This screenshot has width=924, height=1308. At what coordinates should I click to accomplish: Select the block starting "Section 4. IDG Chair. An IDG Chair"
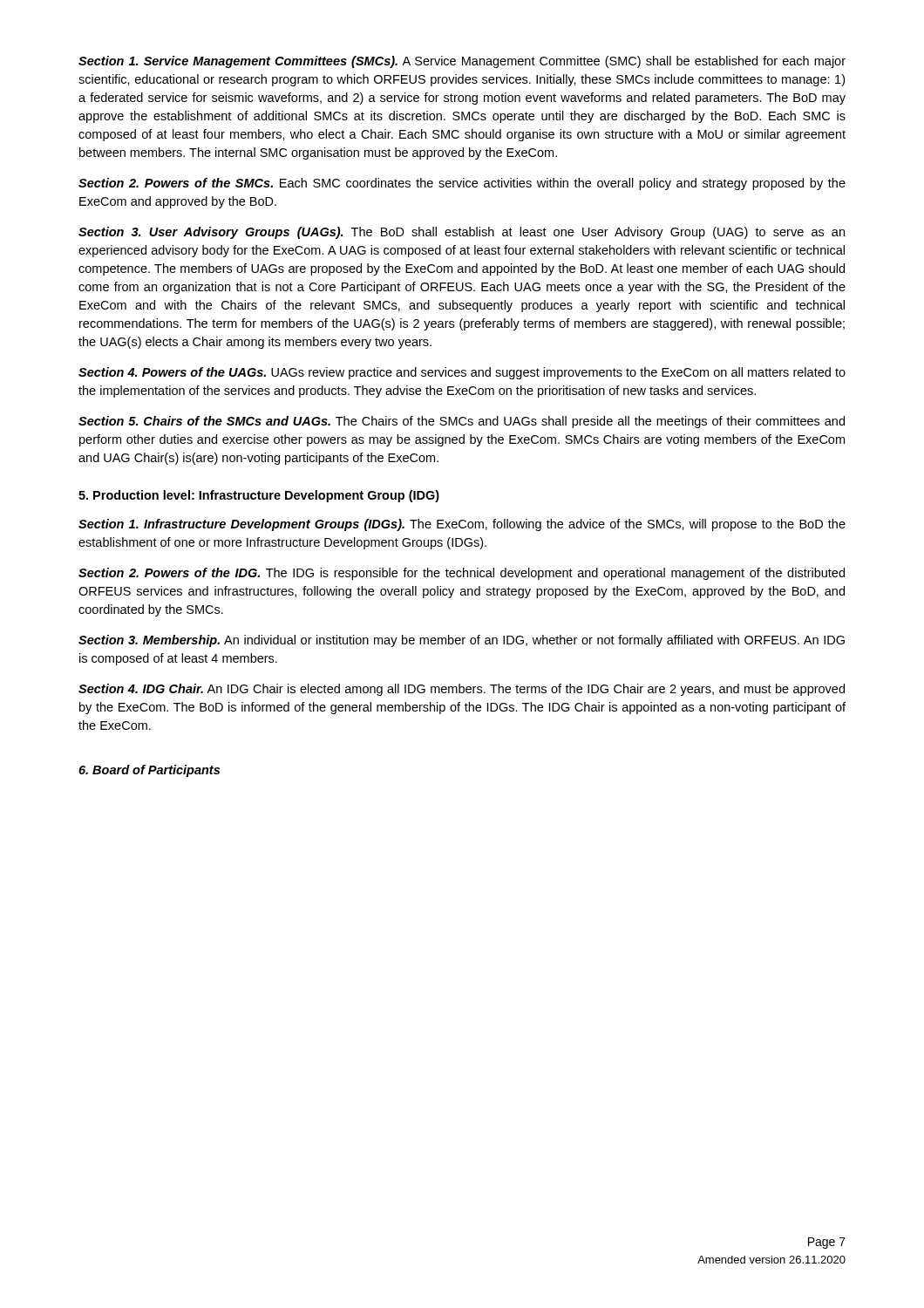coord(462,708)
